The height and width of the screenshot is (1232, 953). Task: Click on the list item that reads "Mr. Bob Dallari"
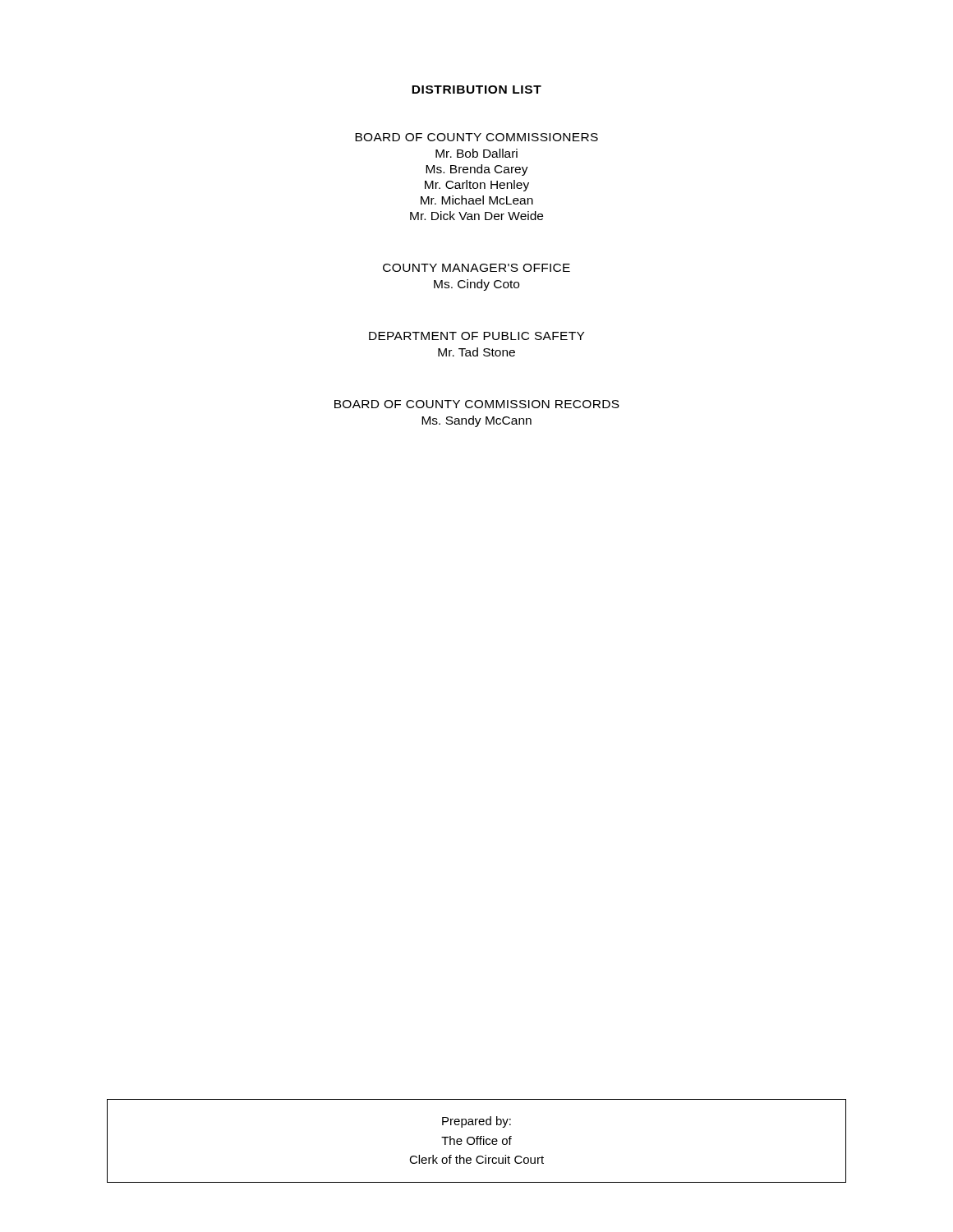point(476,154)
